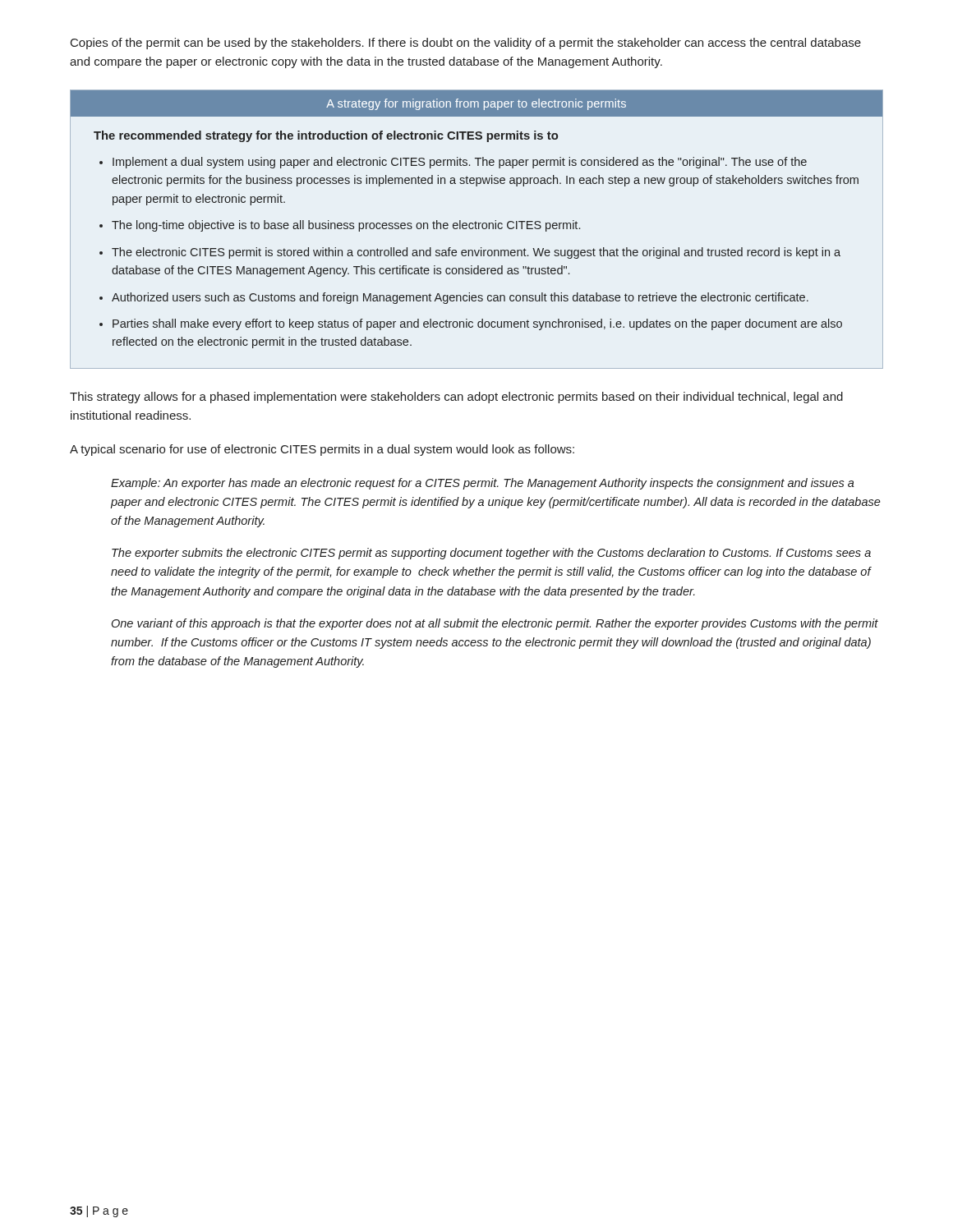Point to the block beginning "The electronic CITES permit is"

(476, 261)
